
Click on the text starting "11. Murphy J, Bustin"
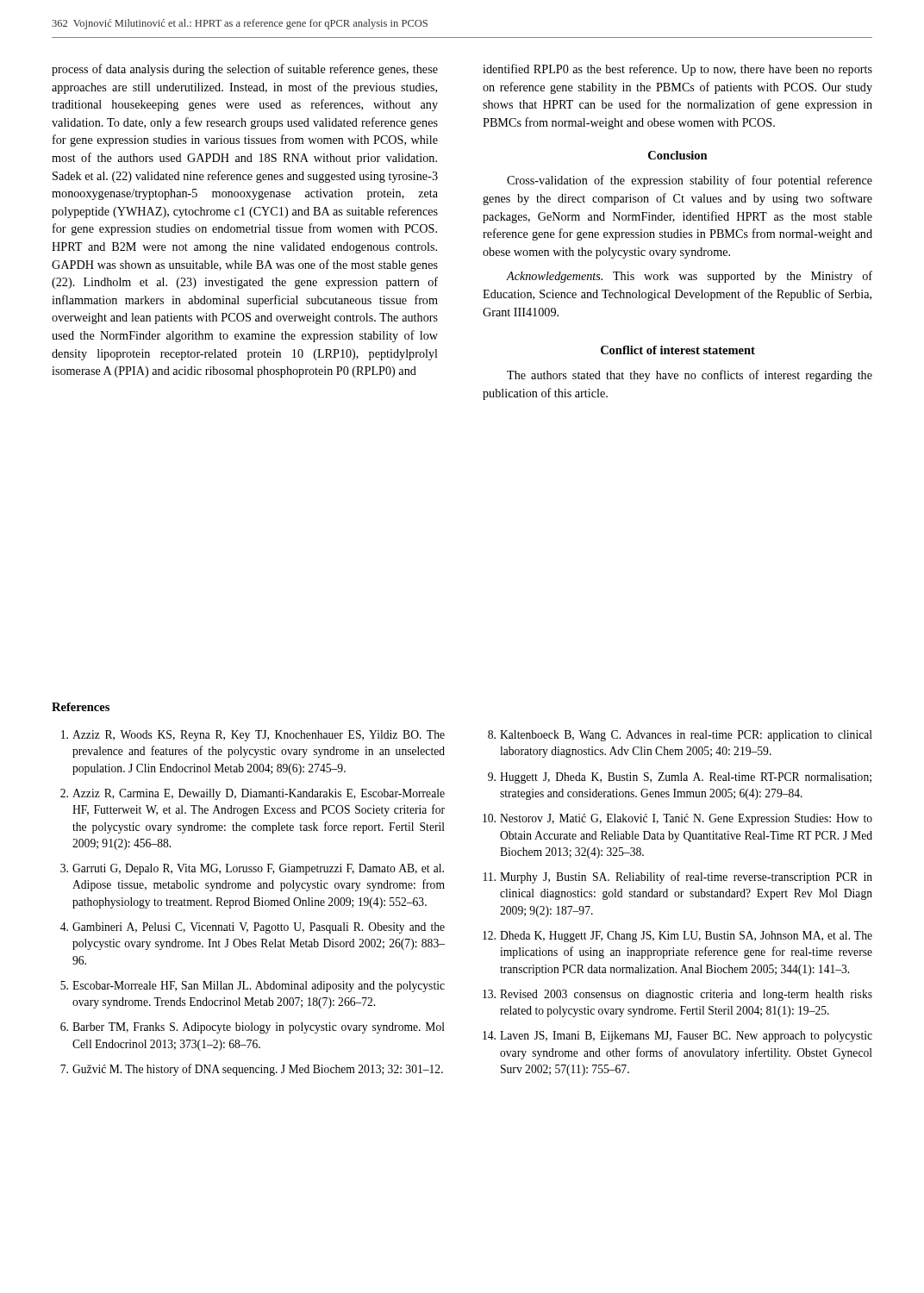(x=676, y=894)
